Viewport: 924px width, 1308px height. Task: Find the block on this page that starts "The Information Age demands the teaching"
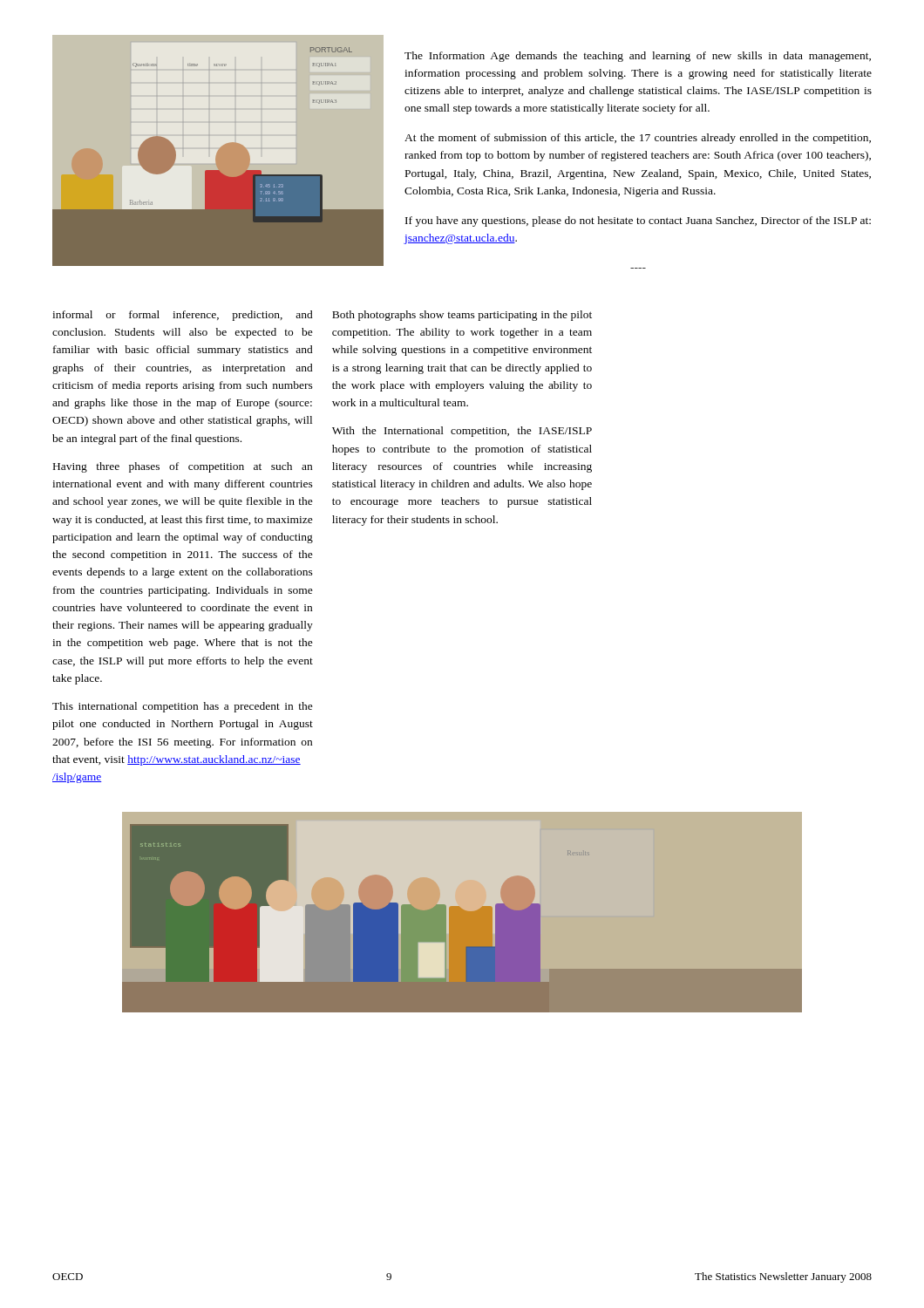tap(638, 161)
